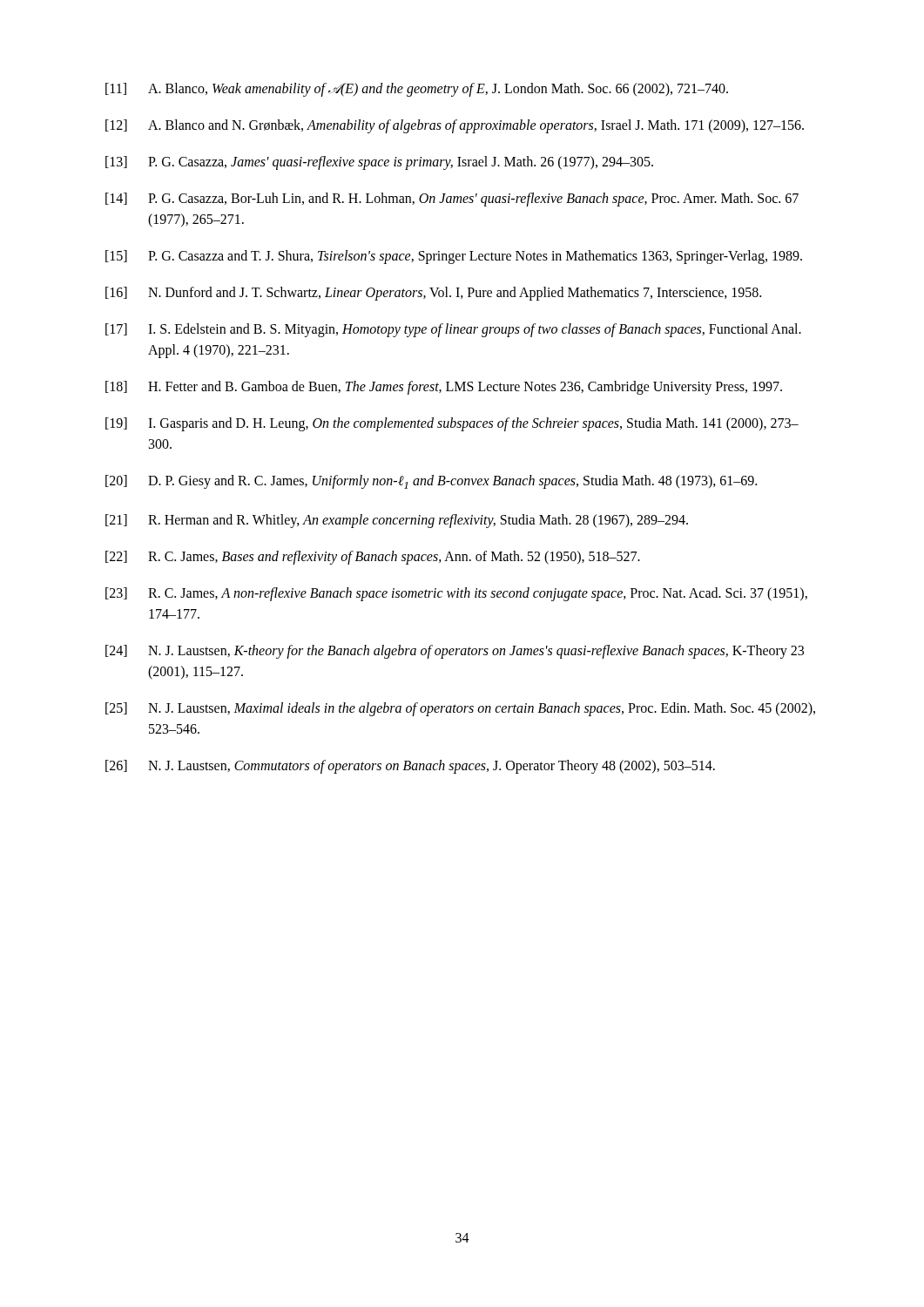Locate the list item with the text "[11] A. Blanco, Weak amenability of 𝒜(E)"
The height and width of the screenshot is (1307, 924).
click(462, 89)
